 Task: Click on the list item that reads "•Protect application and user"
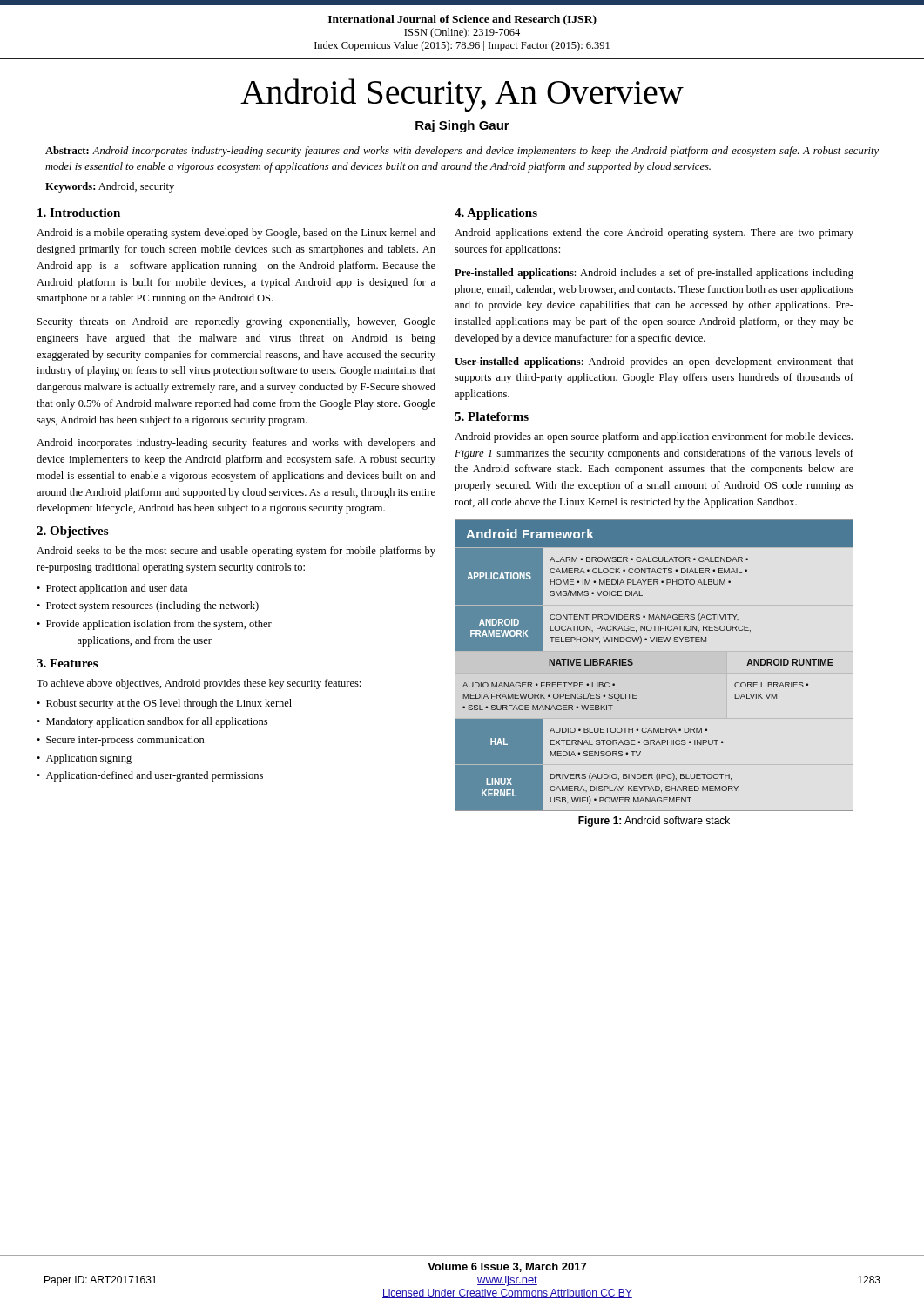112,588
